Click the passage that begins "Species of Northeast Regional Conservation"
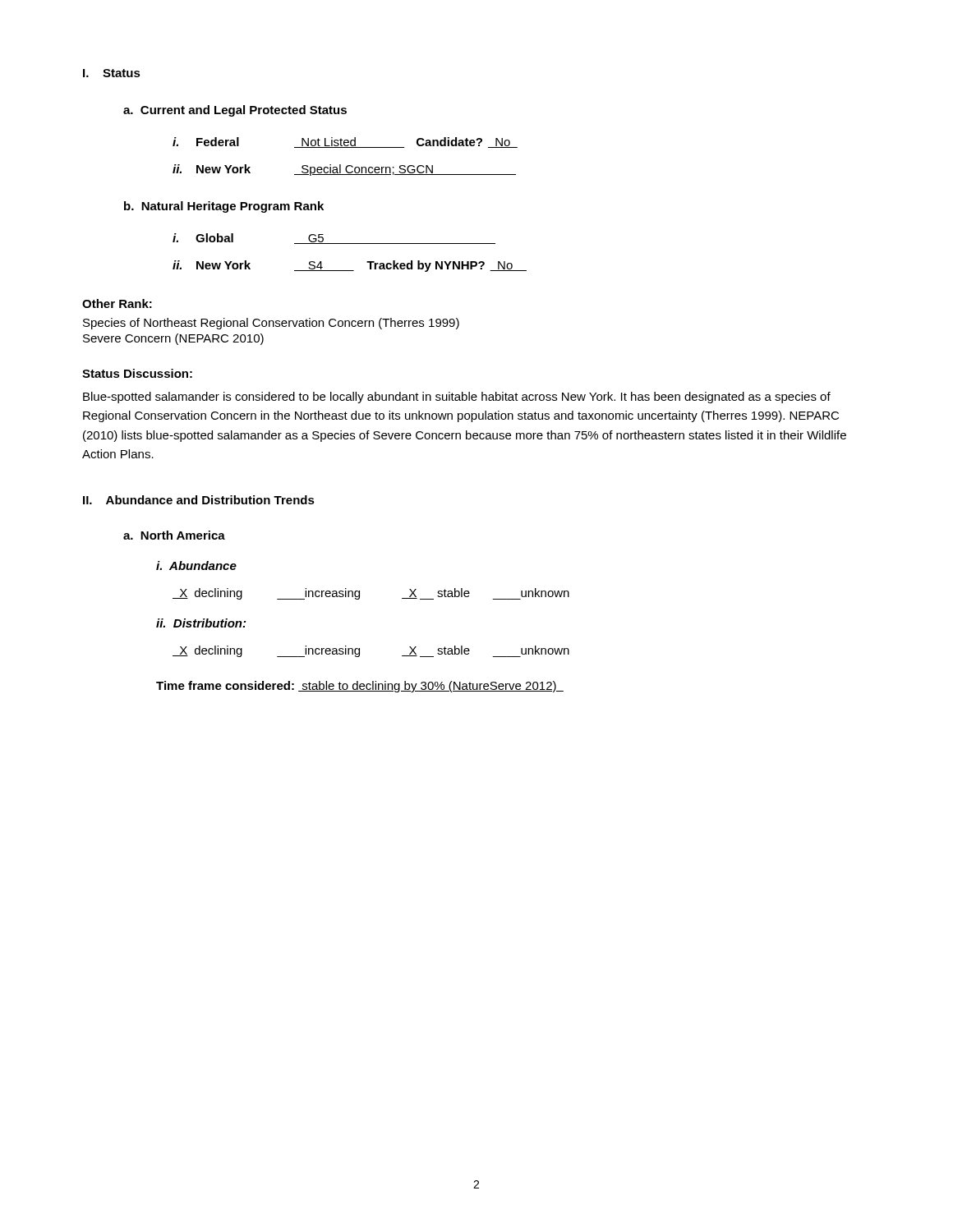The height and width of the screenshot is (1232, 953). pos(271,322)
